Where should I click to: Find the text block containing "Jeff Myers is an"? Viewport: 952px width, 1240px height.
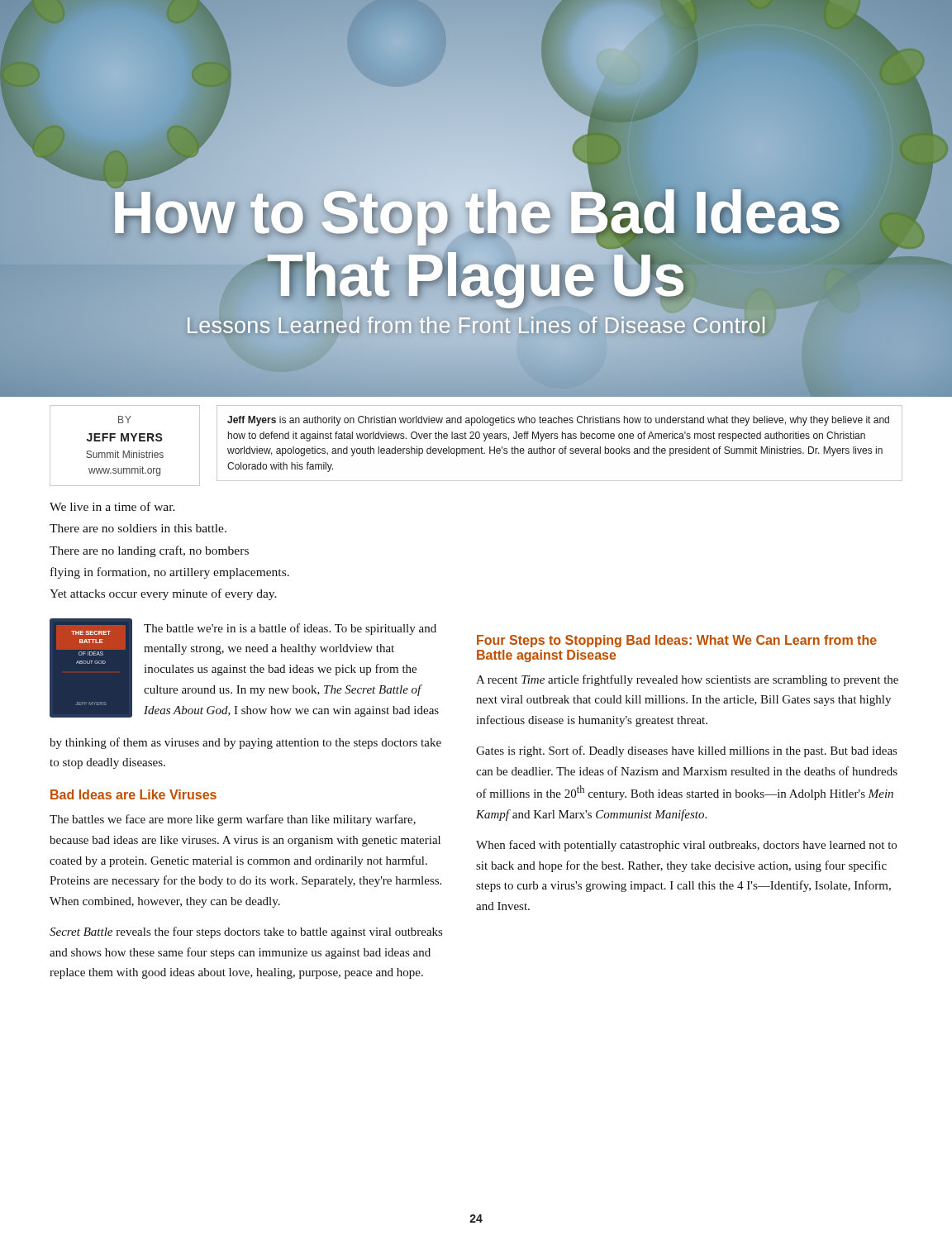559,443
